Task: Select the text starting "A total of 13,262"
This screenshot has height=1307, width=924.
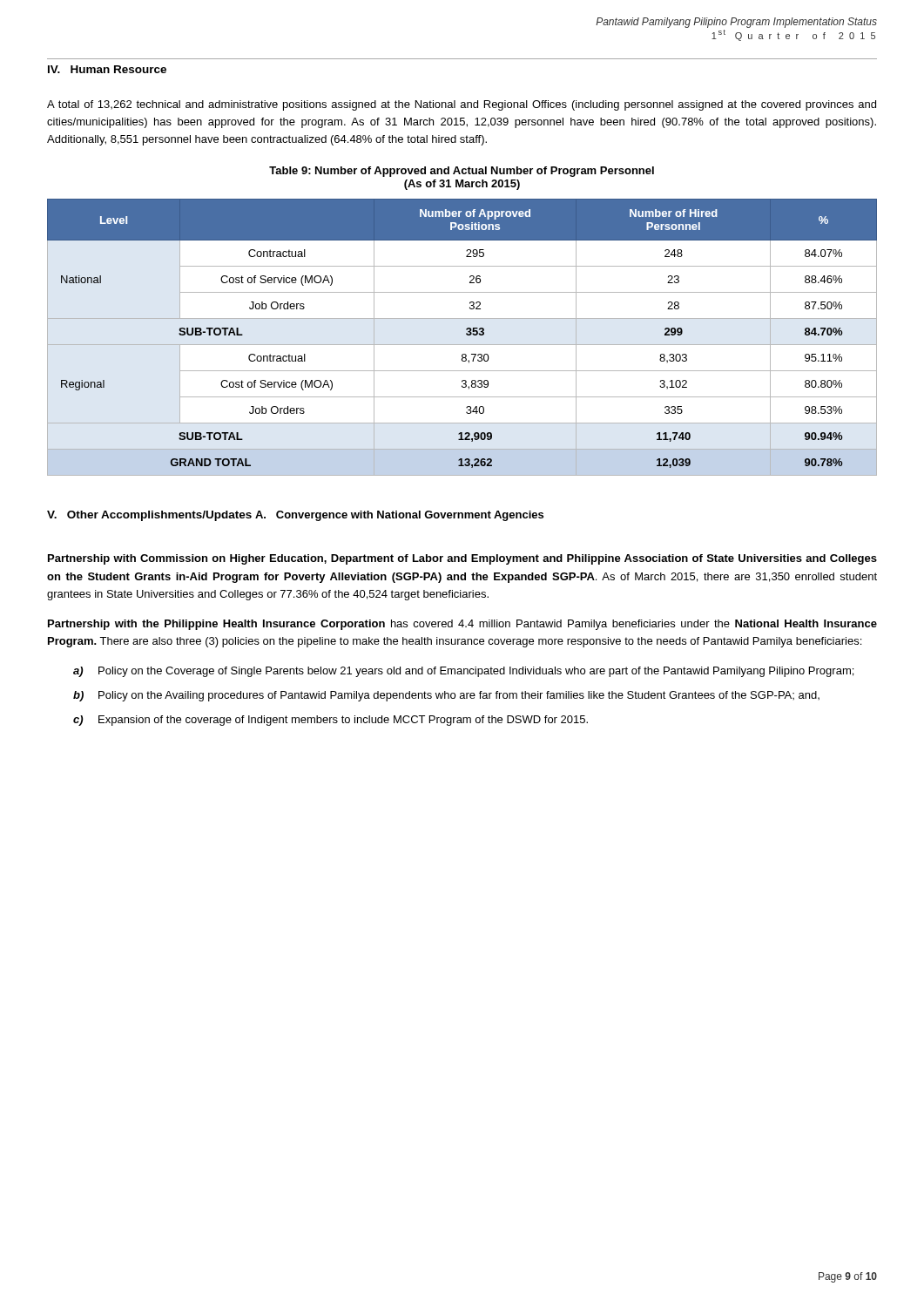Action: coord(462,122)
